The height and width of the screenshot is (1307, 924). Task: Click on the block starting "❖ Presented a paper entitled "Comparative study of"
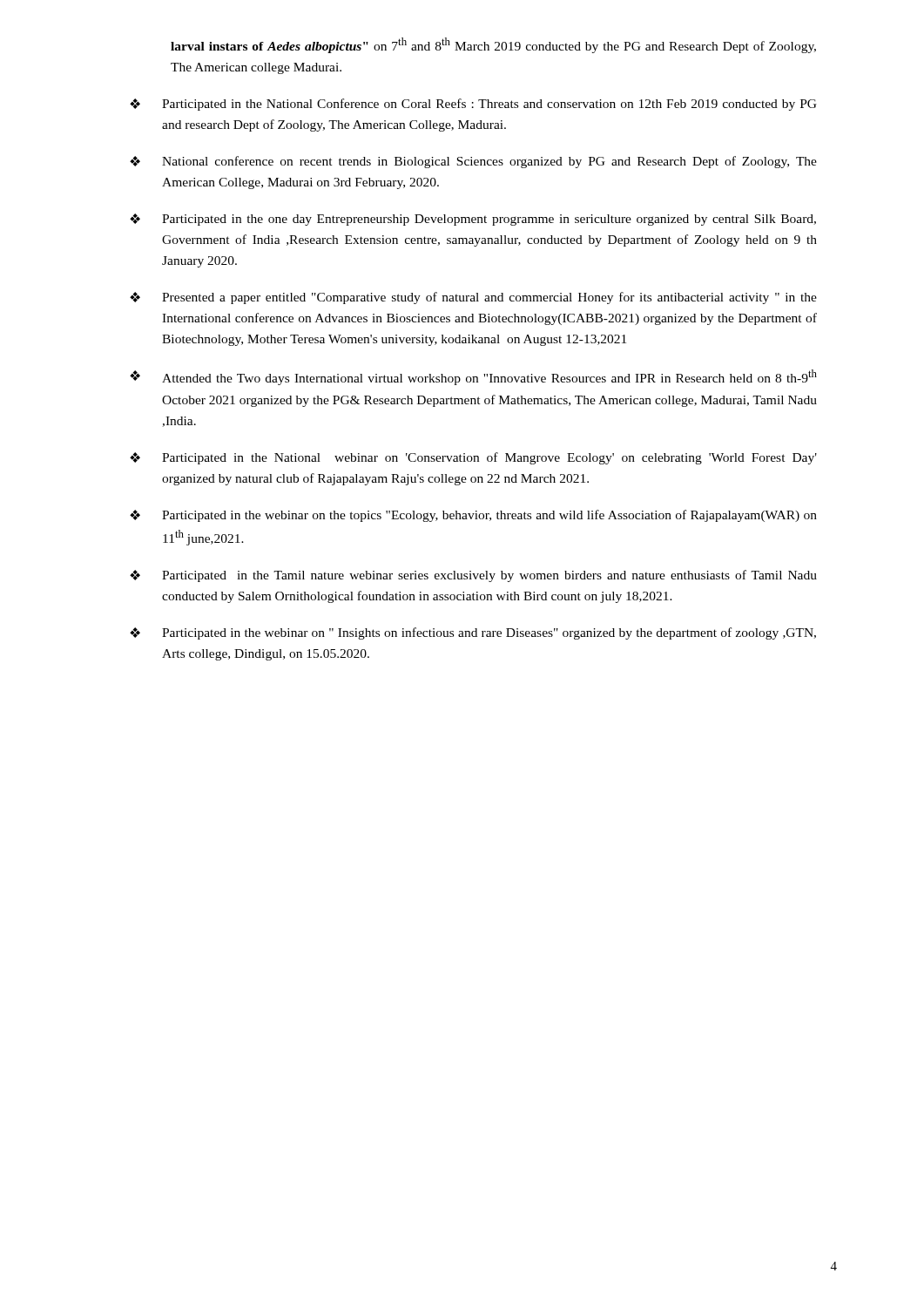[473, 318]
